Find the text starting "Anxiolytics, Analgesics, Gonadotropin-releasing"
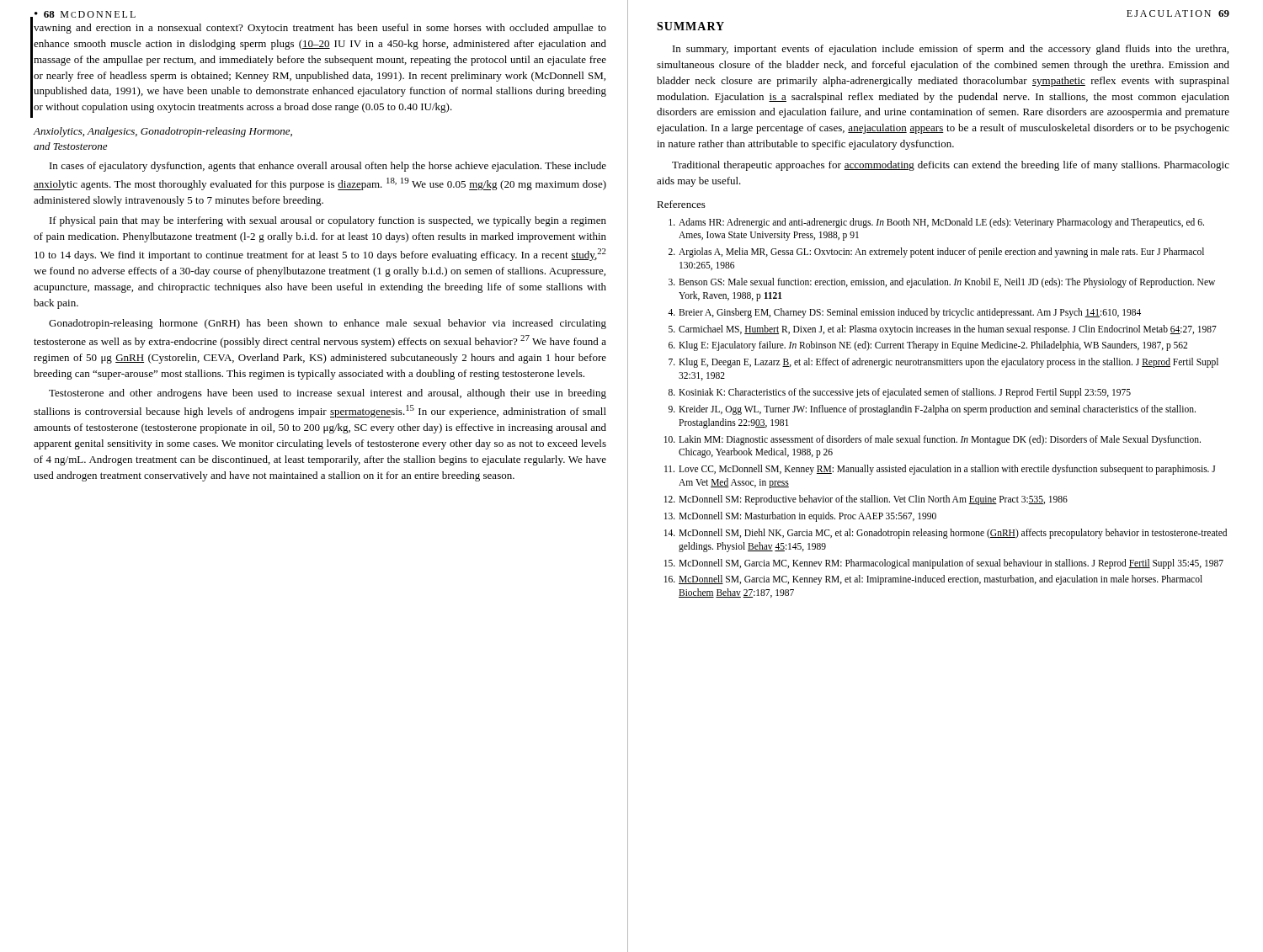The height and width of the screenshot is (952, 1263). point(163,139)
